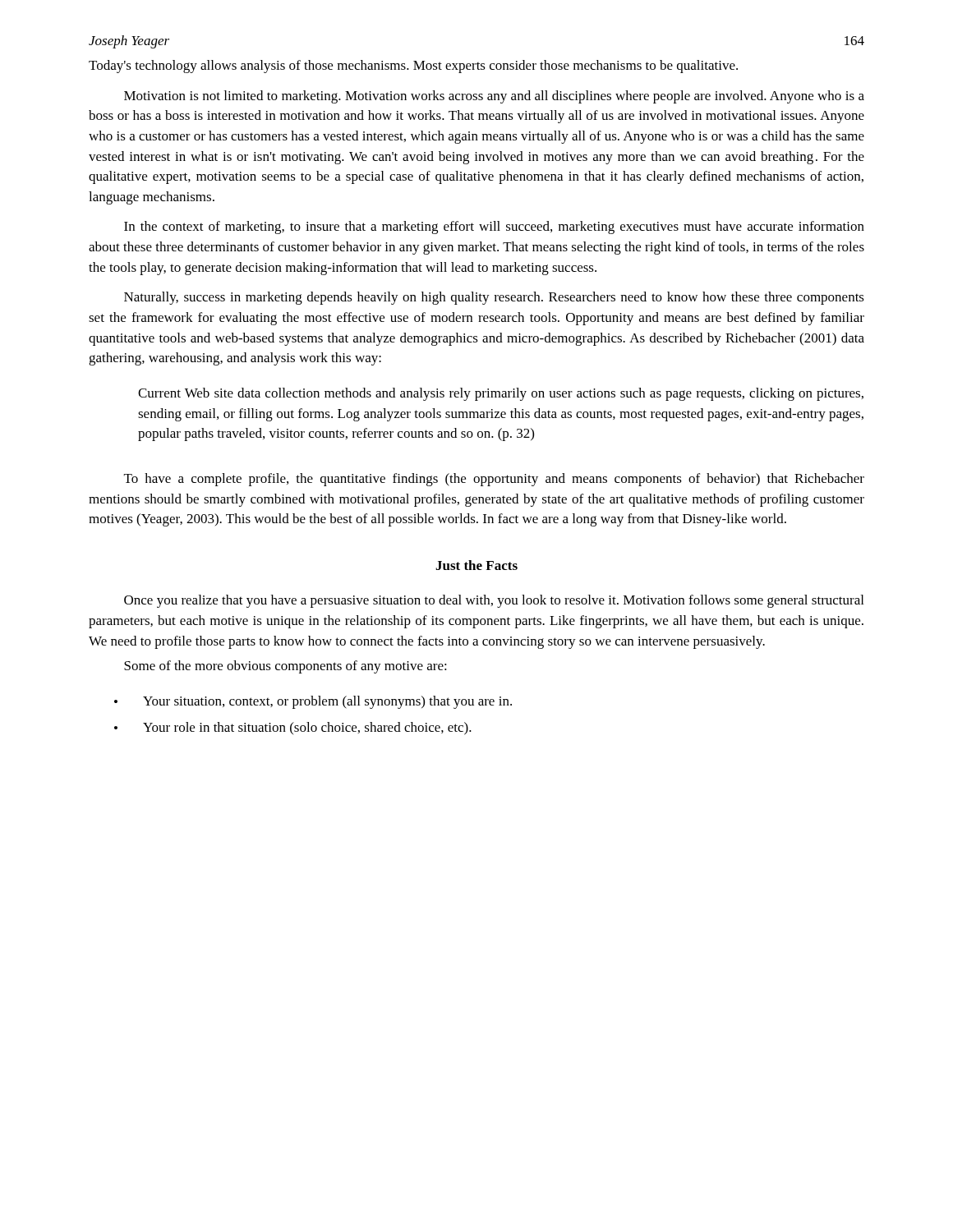Select the block starting "Current Web site data collection methods and"
Viewport: 953px width, 1232px height.
(x=501, y=414)
